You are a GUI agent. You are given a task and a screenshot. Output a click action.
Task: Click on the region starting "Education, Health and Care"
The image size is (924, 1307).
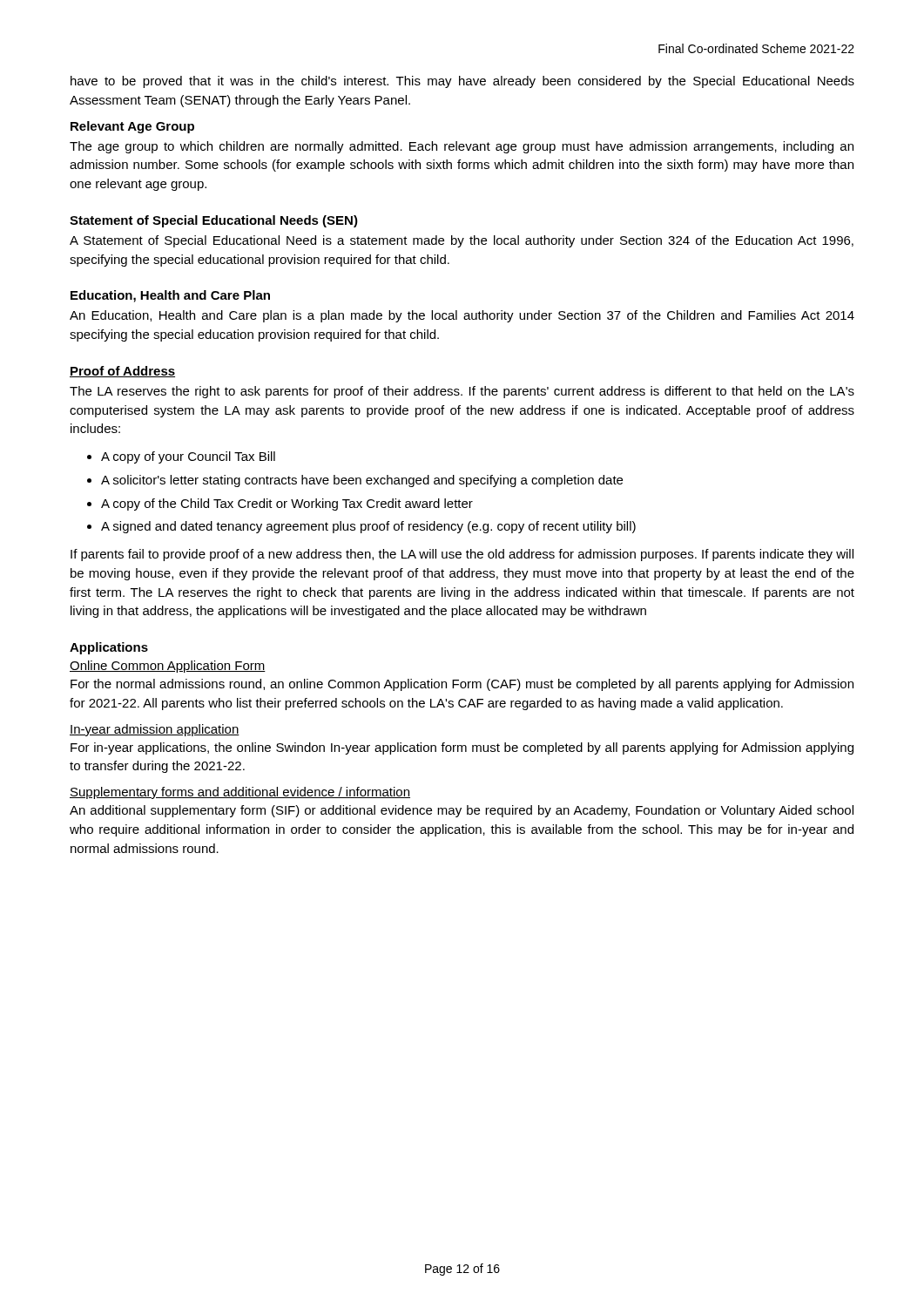(170, 295)
